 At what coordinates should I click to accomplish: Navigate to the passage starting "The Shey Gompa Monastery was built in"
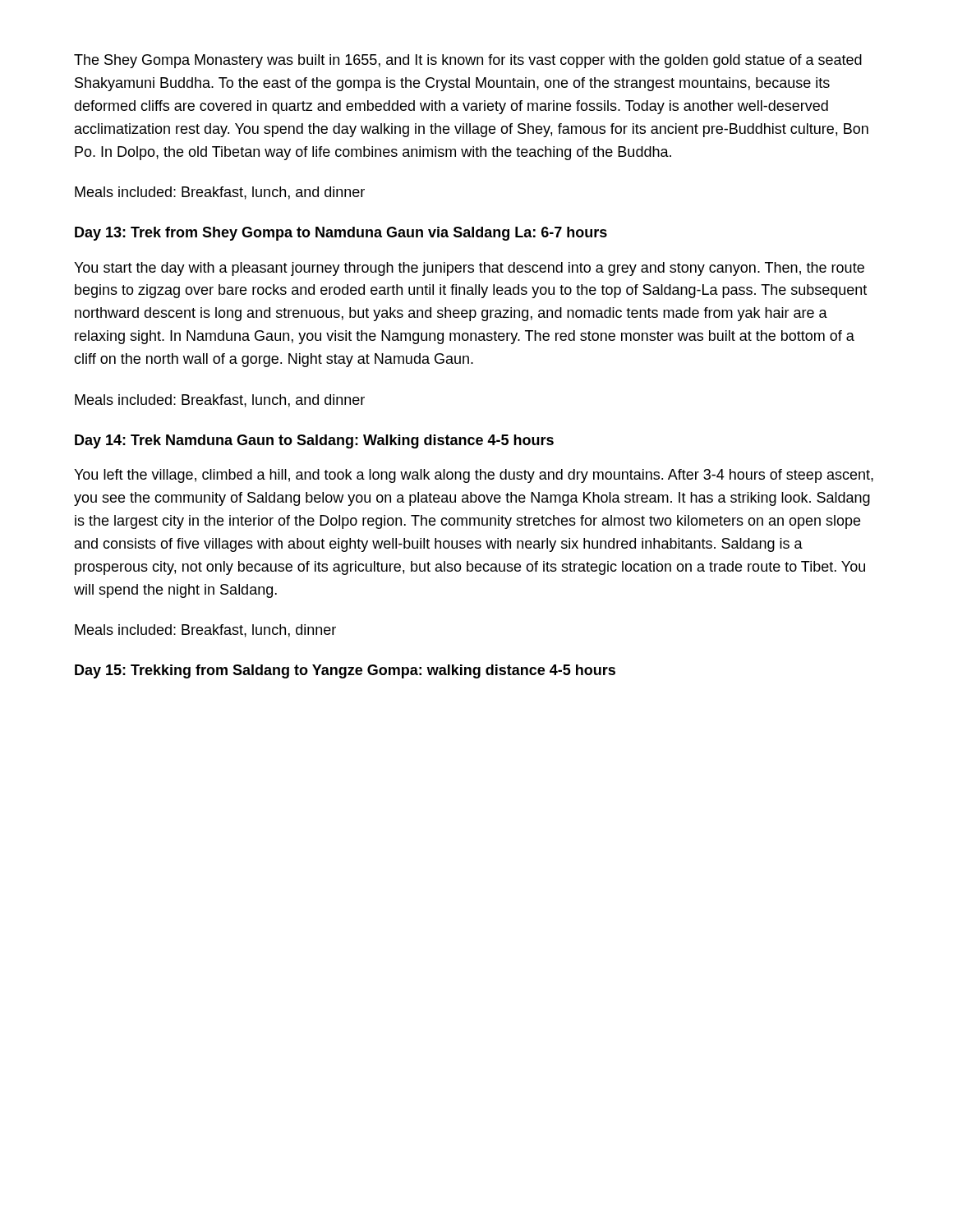pyautogui.click(x=472, y=106)
